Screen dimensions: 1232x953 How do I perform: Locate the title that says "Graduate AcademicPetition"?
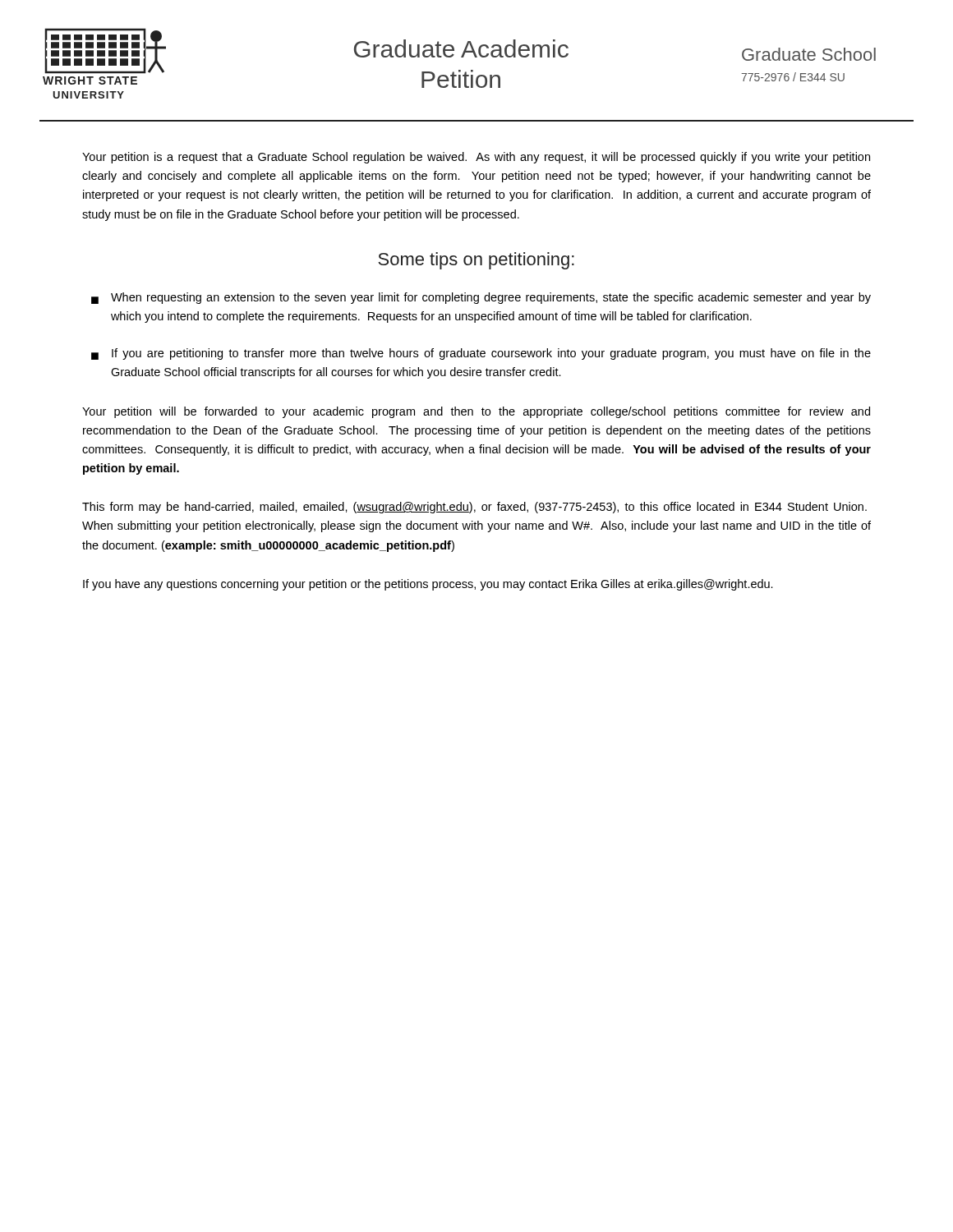pos(461,64)
